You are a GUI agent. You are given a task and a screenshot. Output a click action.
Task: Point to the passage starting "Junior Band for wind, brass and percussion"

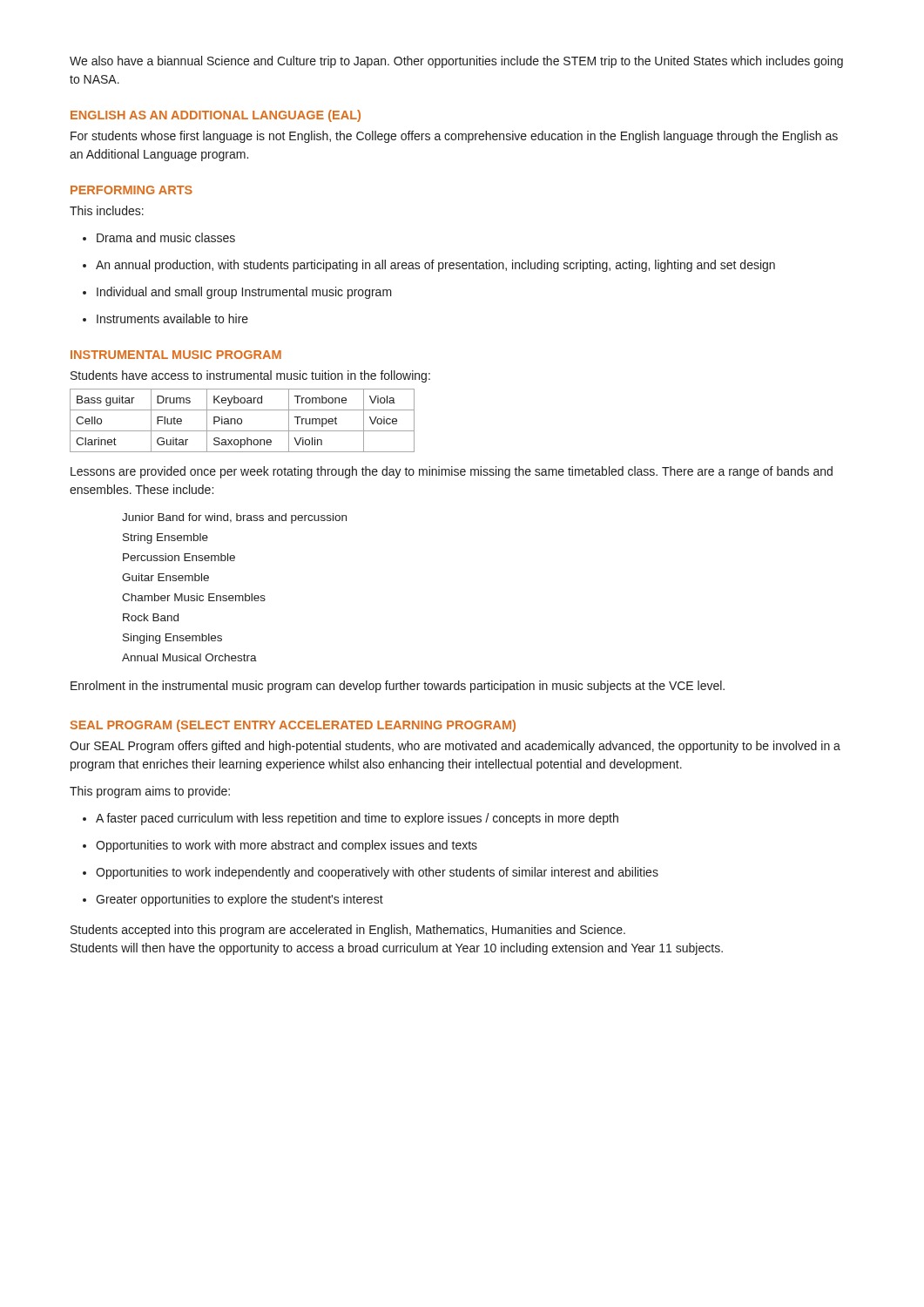(x=235, y=517)
